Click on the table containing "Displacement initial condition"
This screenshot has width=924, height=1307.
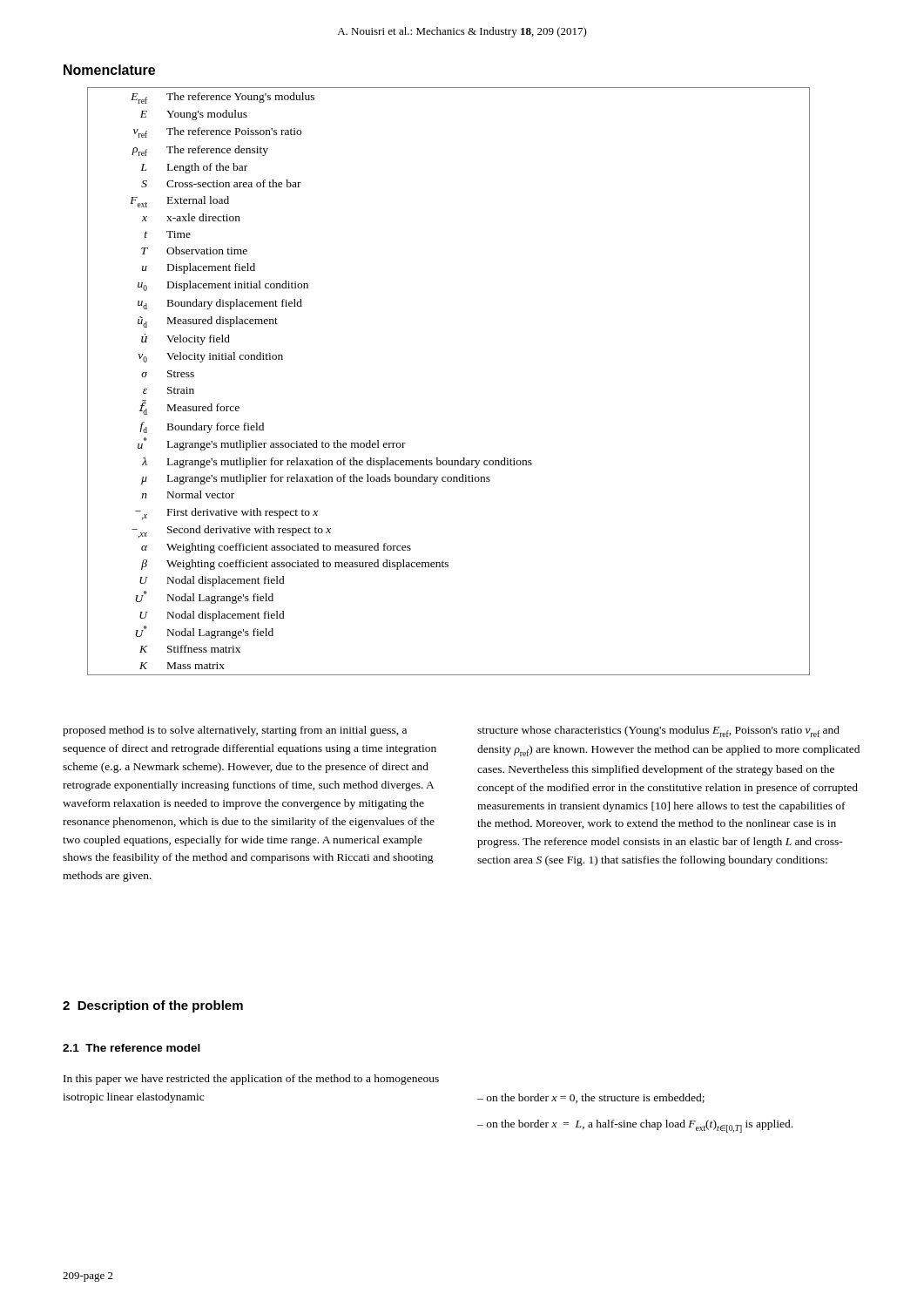click(x=449, y=381)
